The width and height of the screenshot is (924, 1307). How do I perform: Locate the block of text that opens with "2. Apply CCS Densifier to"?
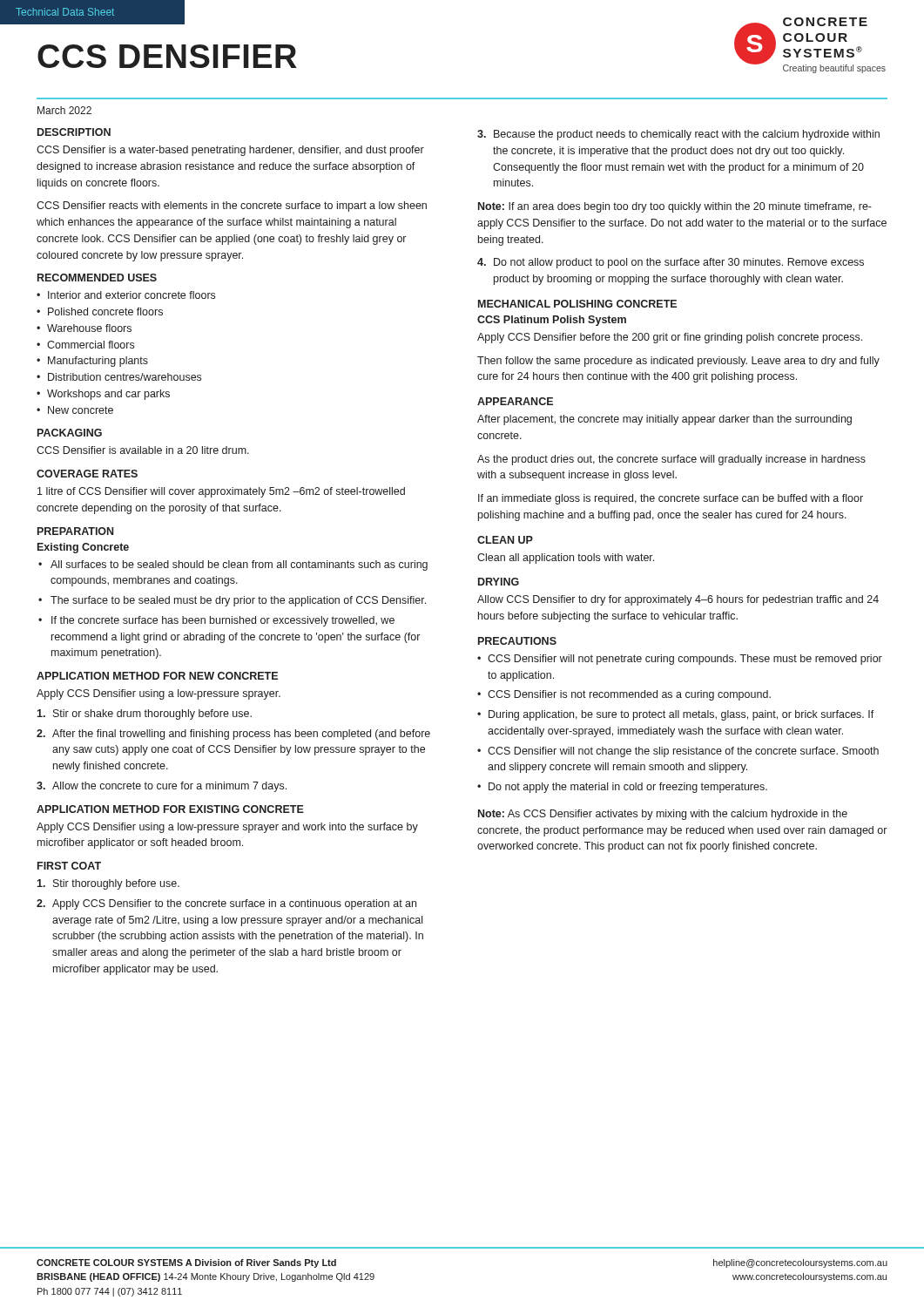pos(230,935)
